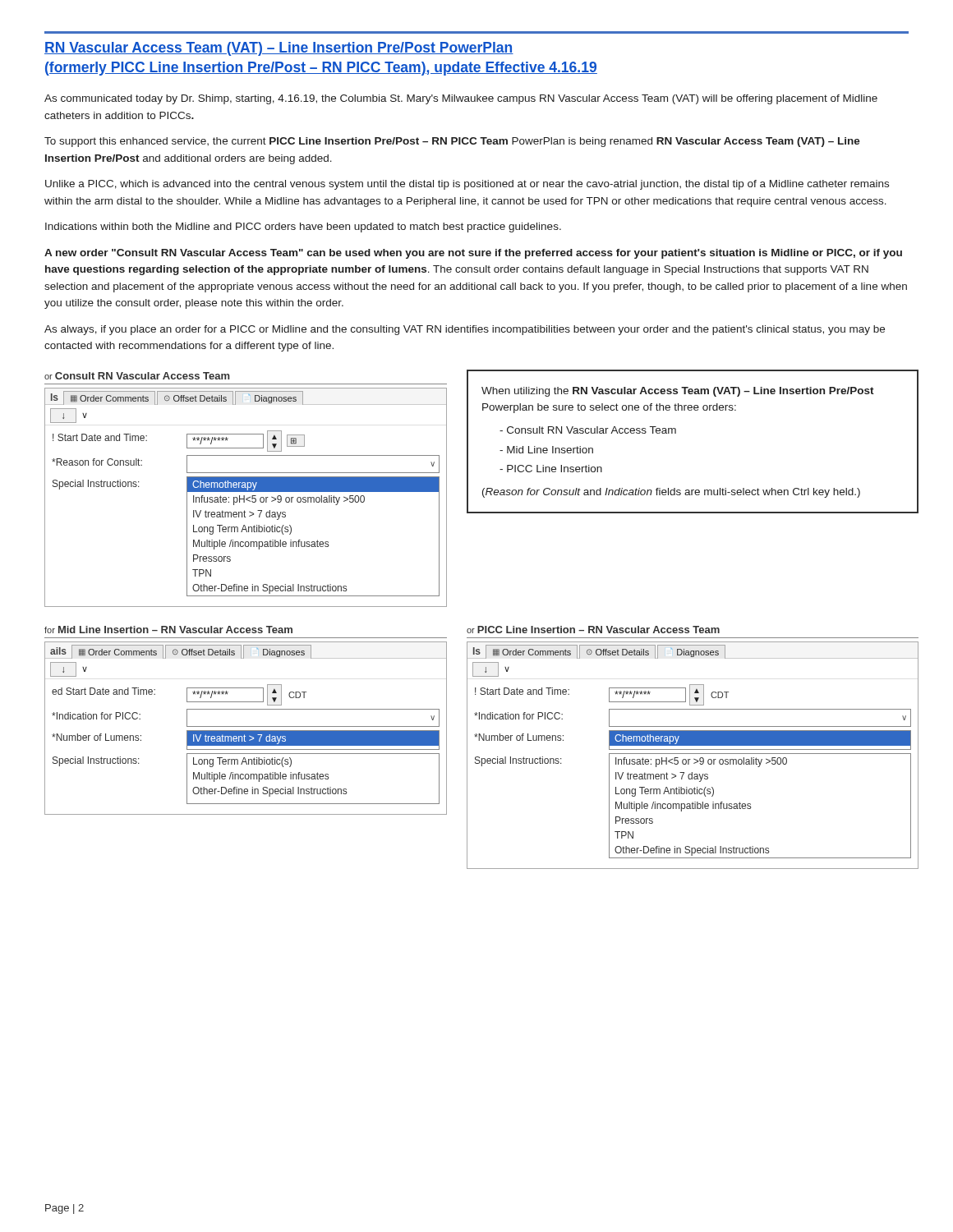This screenshot has height=1232, width=953.
Task: Where is the passage that starts "Indications within both"?
Action: 303,227
